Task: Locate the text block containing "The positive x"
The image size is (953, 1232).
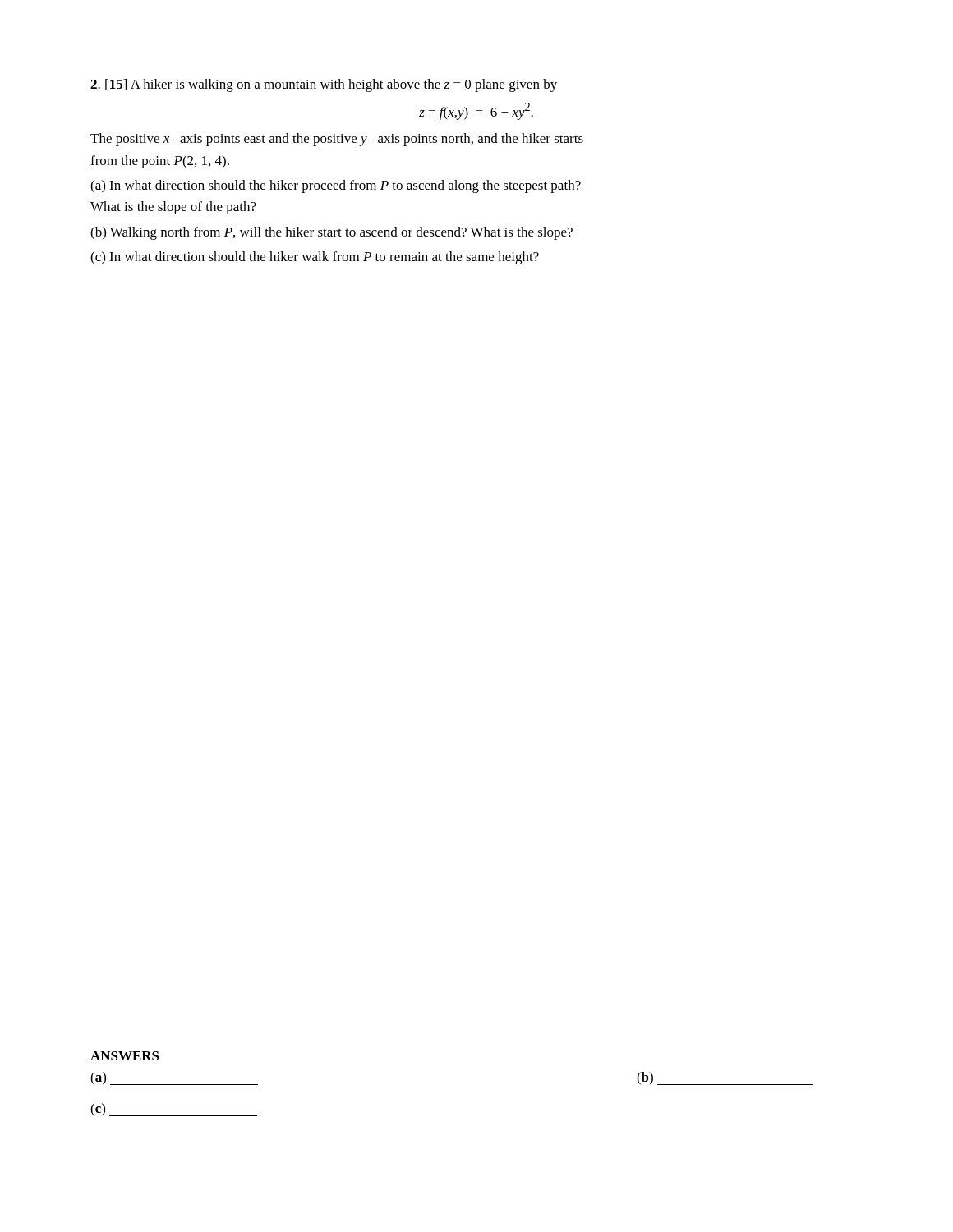Action: tap(337, 149)
